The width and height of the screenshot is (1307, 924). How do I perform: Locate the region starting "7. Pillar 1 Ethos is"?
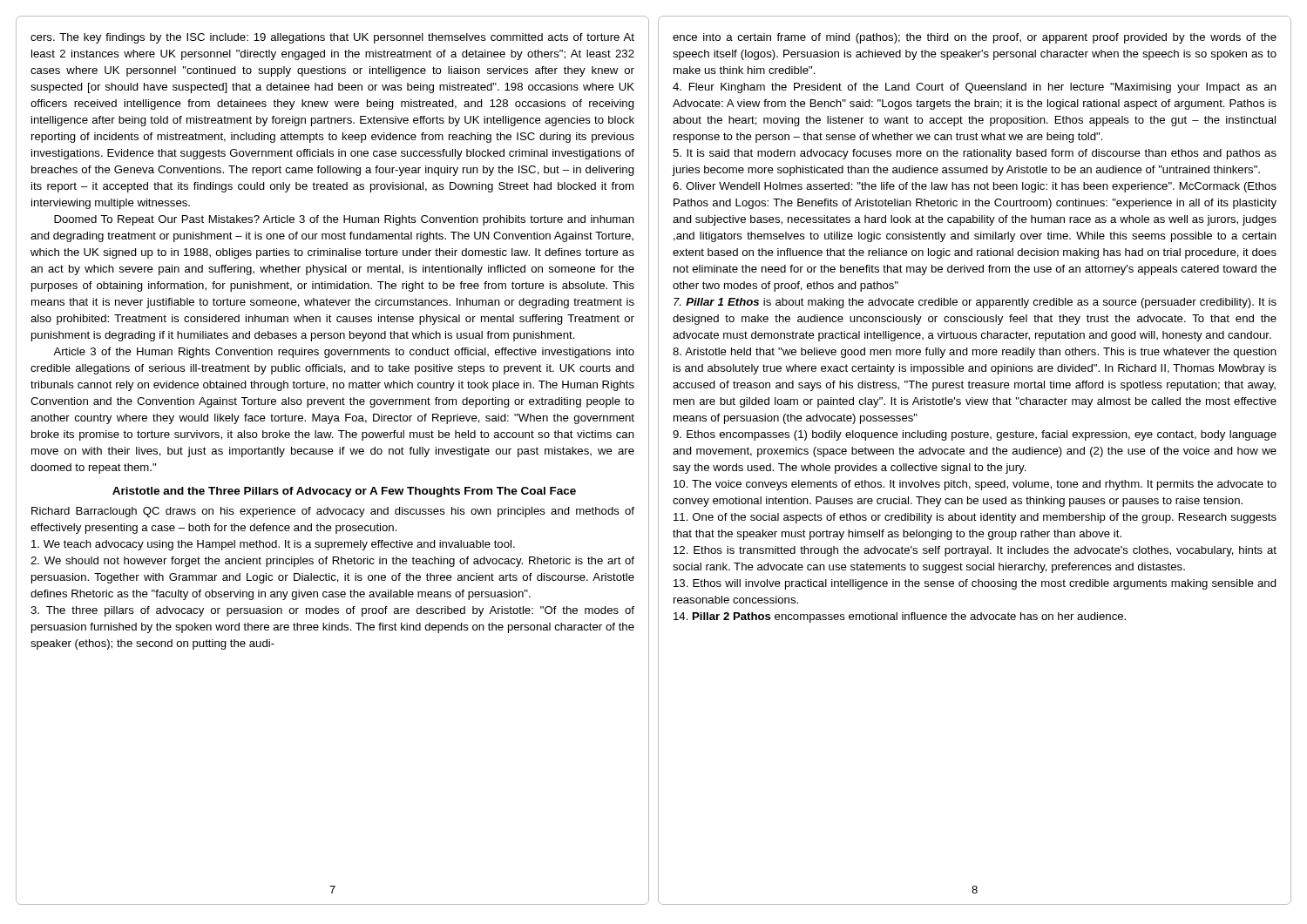pos(975,318)
